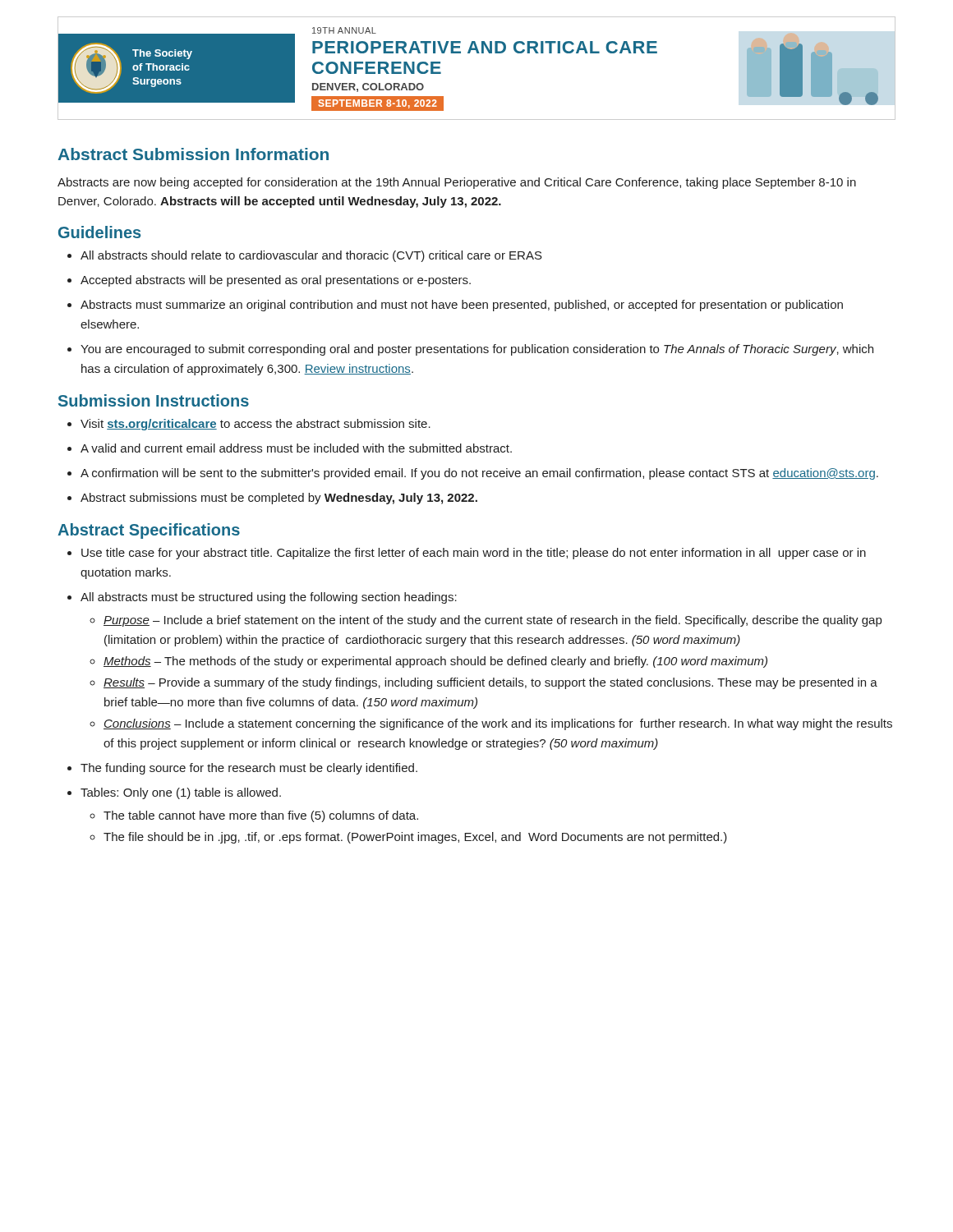953x1232 pixels.
Task: Click the passage that begins "A valid and current email"
Action: point(476,449)
